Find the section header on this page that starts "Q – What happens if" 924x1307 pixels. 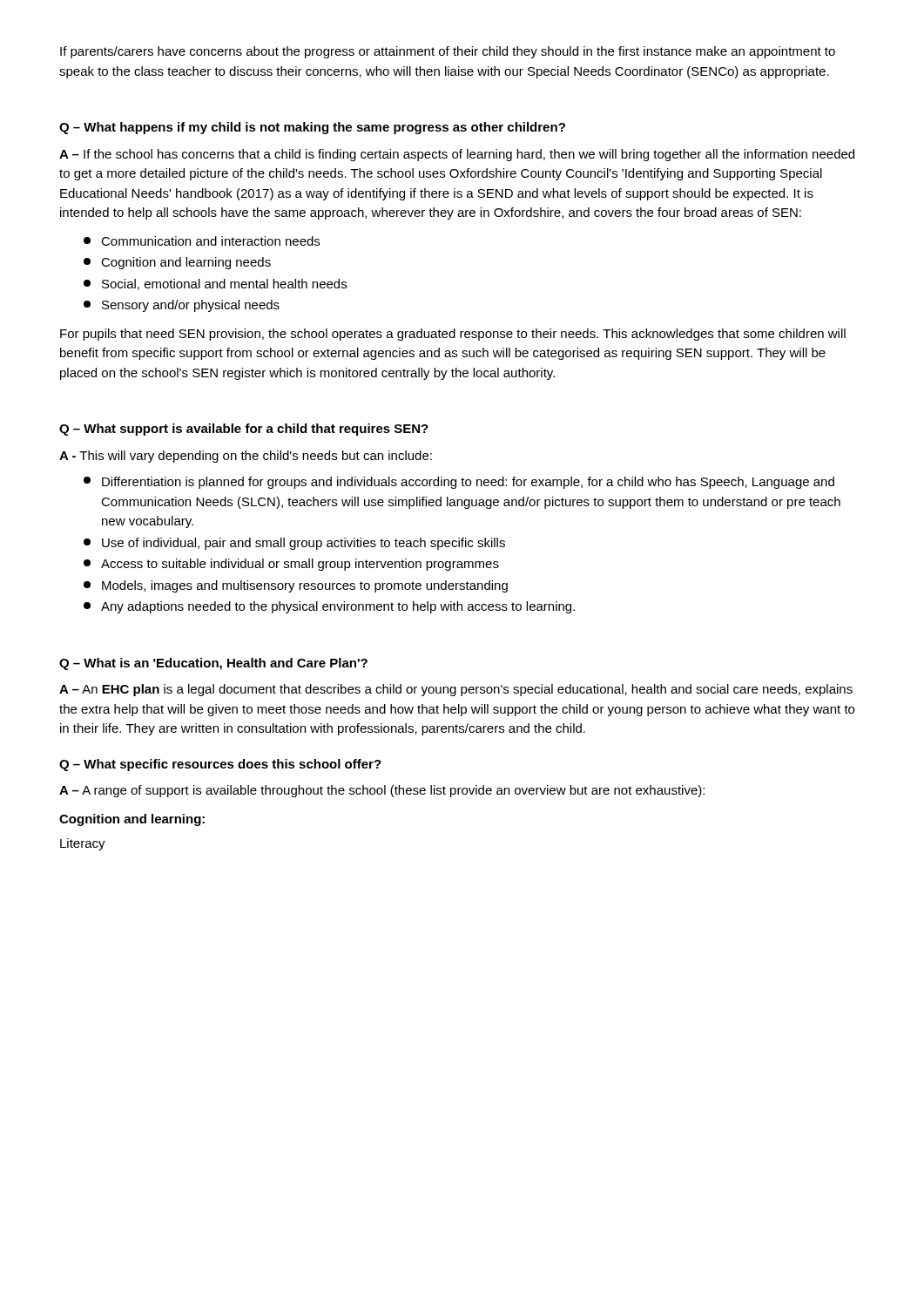pyautogui.click(x=313, y=127)
